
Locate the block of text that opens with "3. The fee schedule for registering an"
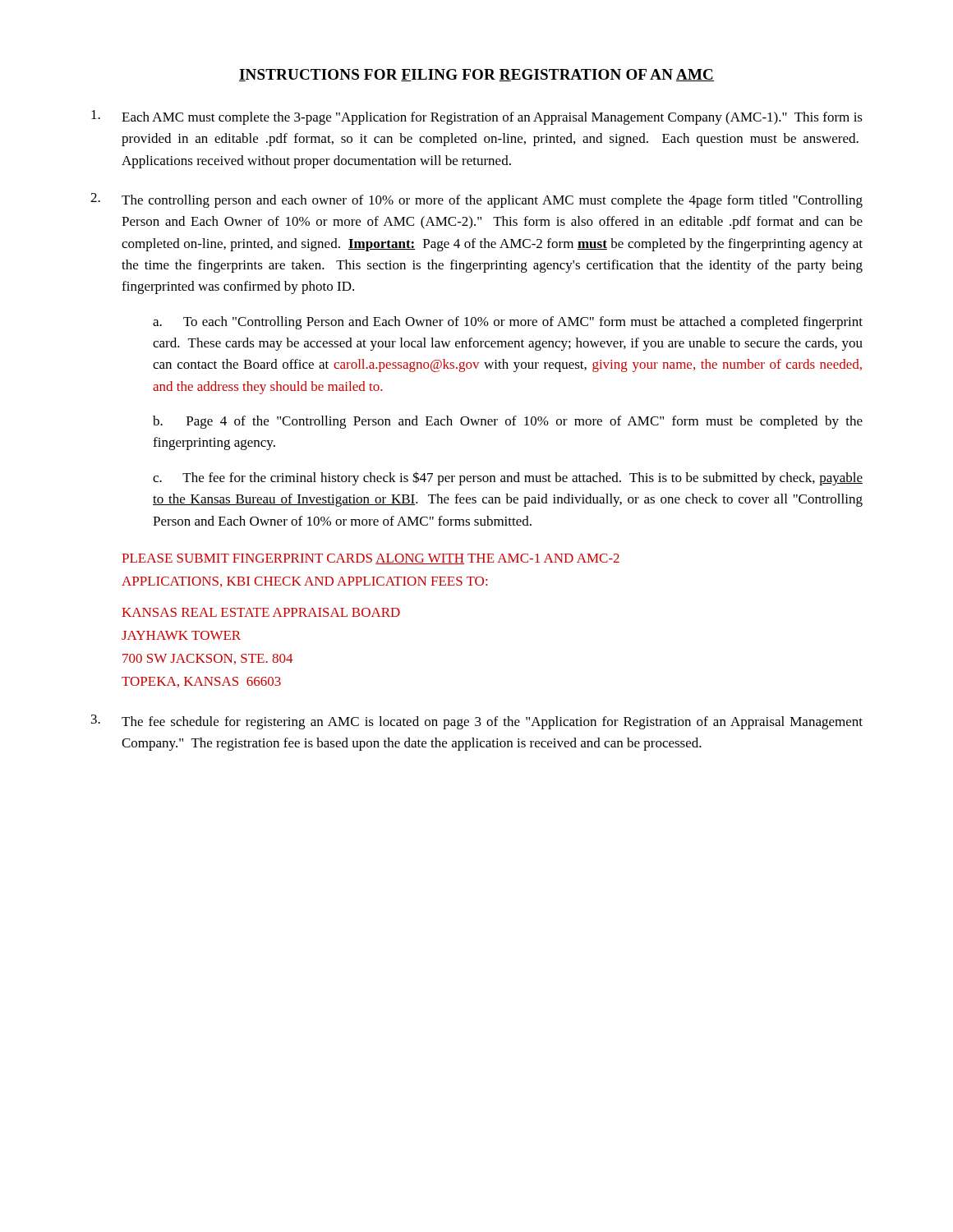coord(476,733)
